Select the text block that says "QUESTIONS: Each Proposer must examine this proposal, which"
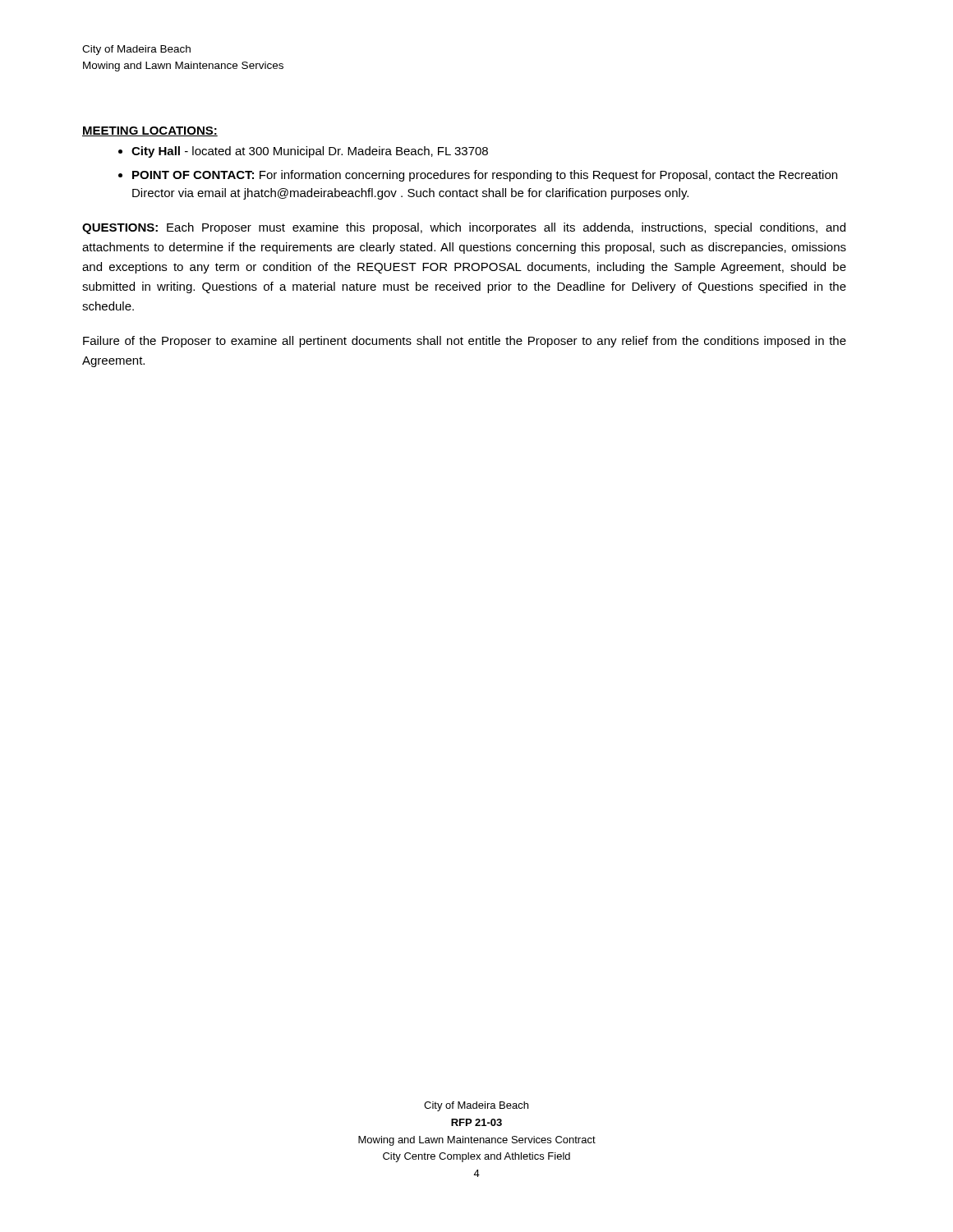 point(464,266)
